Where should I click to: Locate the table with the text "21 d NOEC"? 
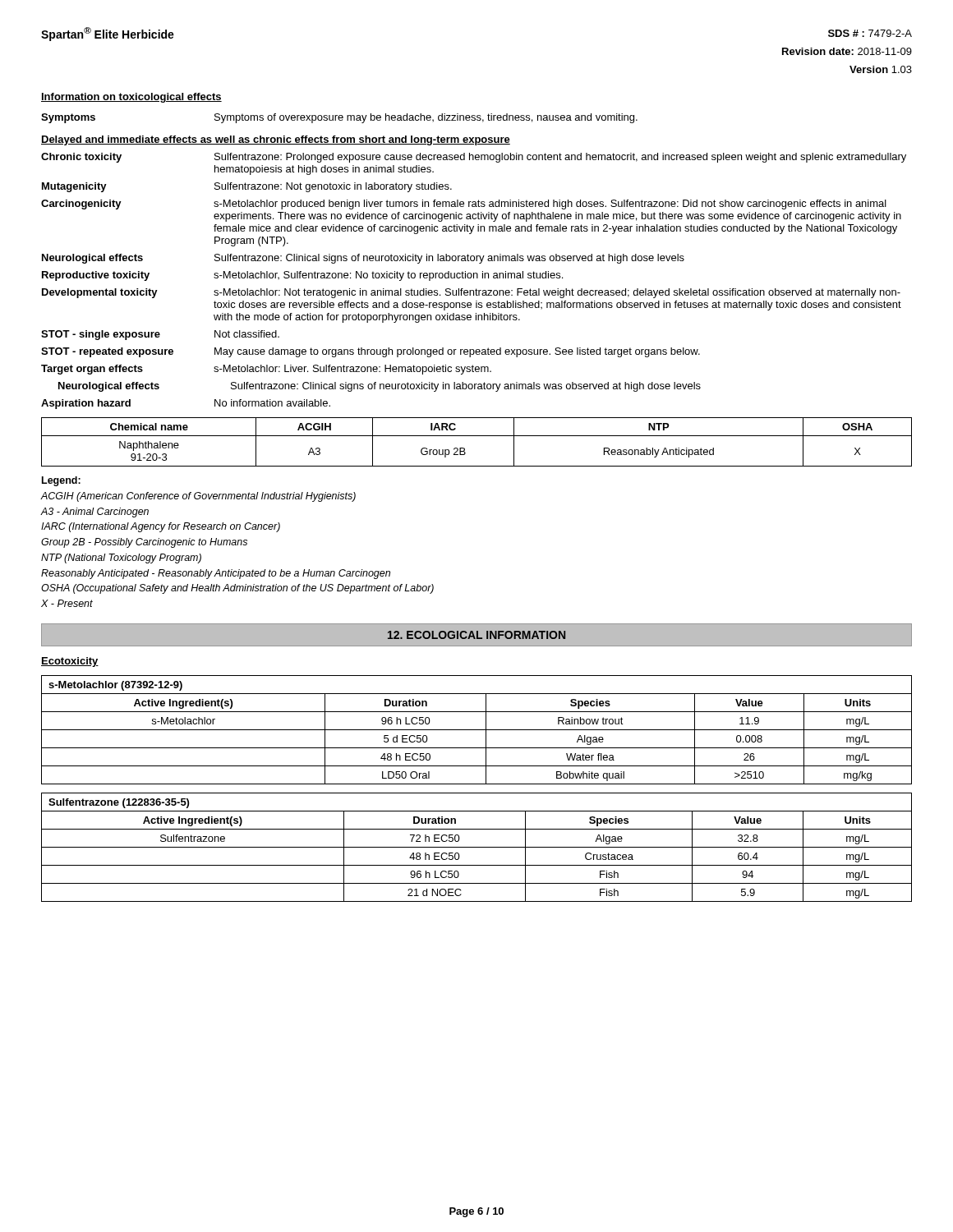click(476, 847)
